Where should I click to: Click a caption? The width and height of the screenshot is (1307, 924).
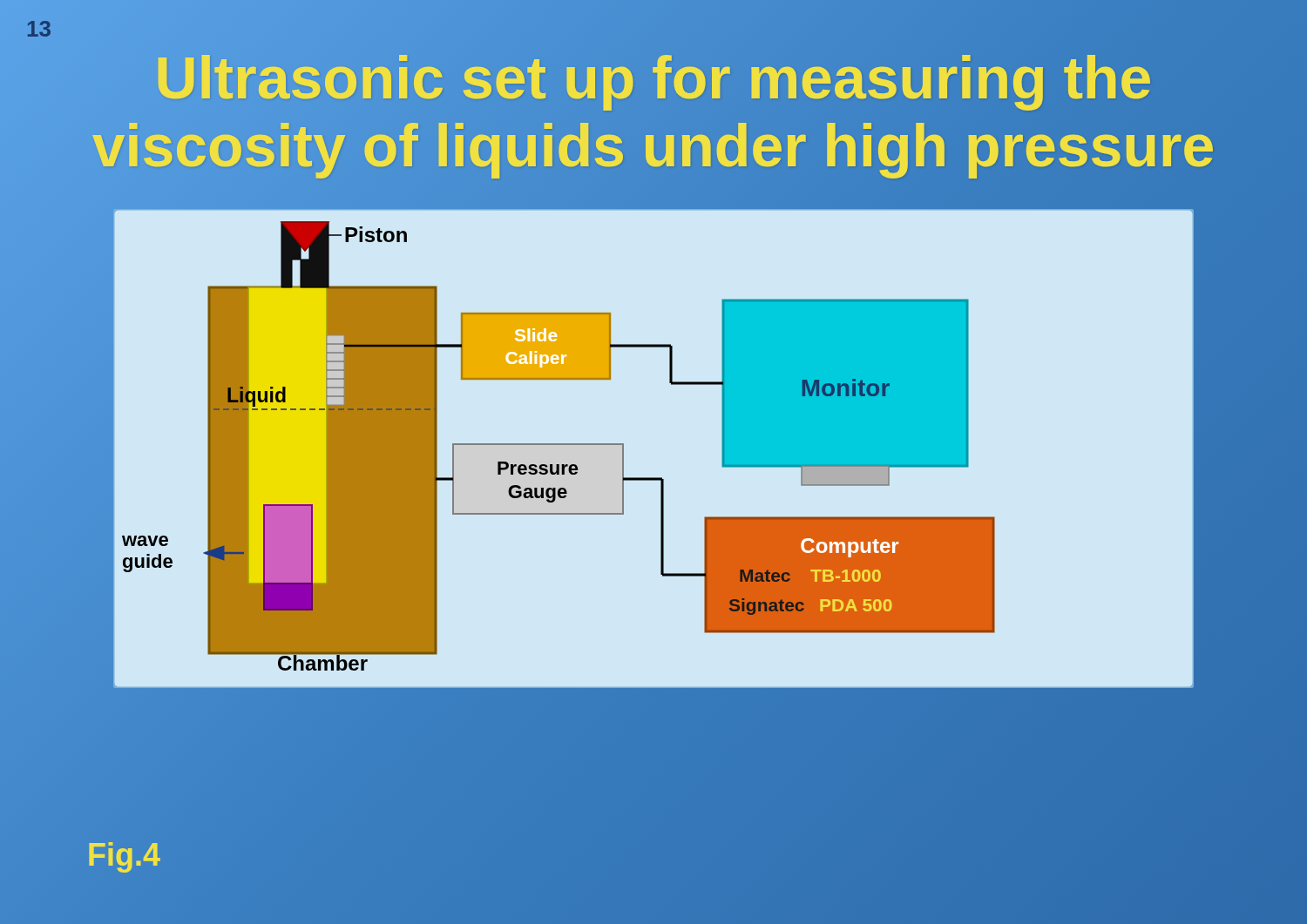click(x=124, y=855)
